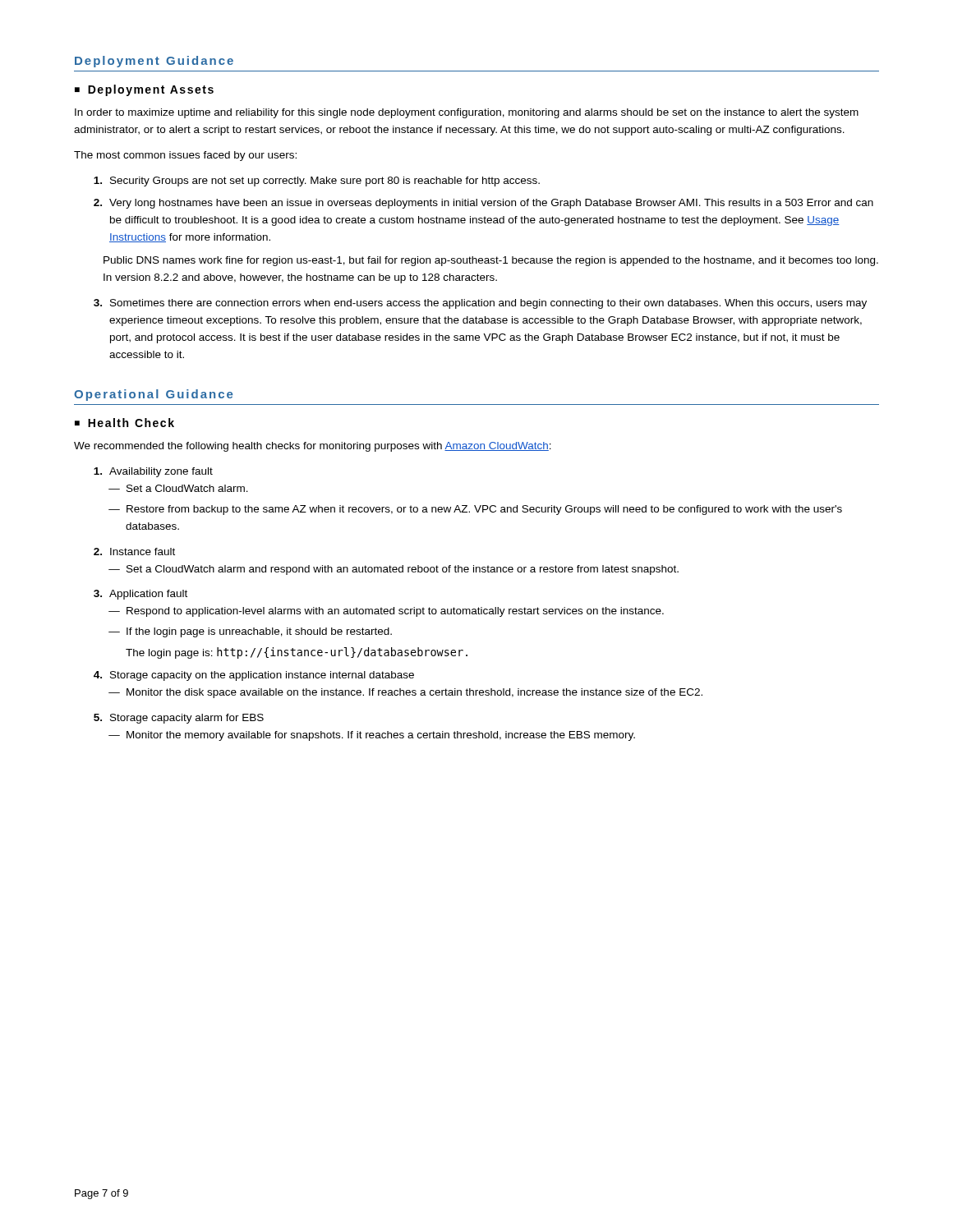Find the list item that says "3. Sometimes there are connection errors when end-users"
Image resolution: width=953 pixels, height=1232 pixels.
point(476,329)
